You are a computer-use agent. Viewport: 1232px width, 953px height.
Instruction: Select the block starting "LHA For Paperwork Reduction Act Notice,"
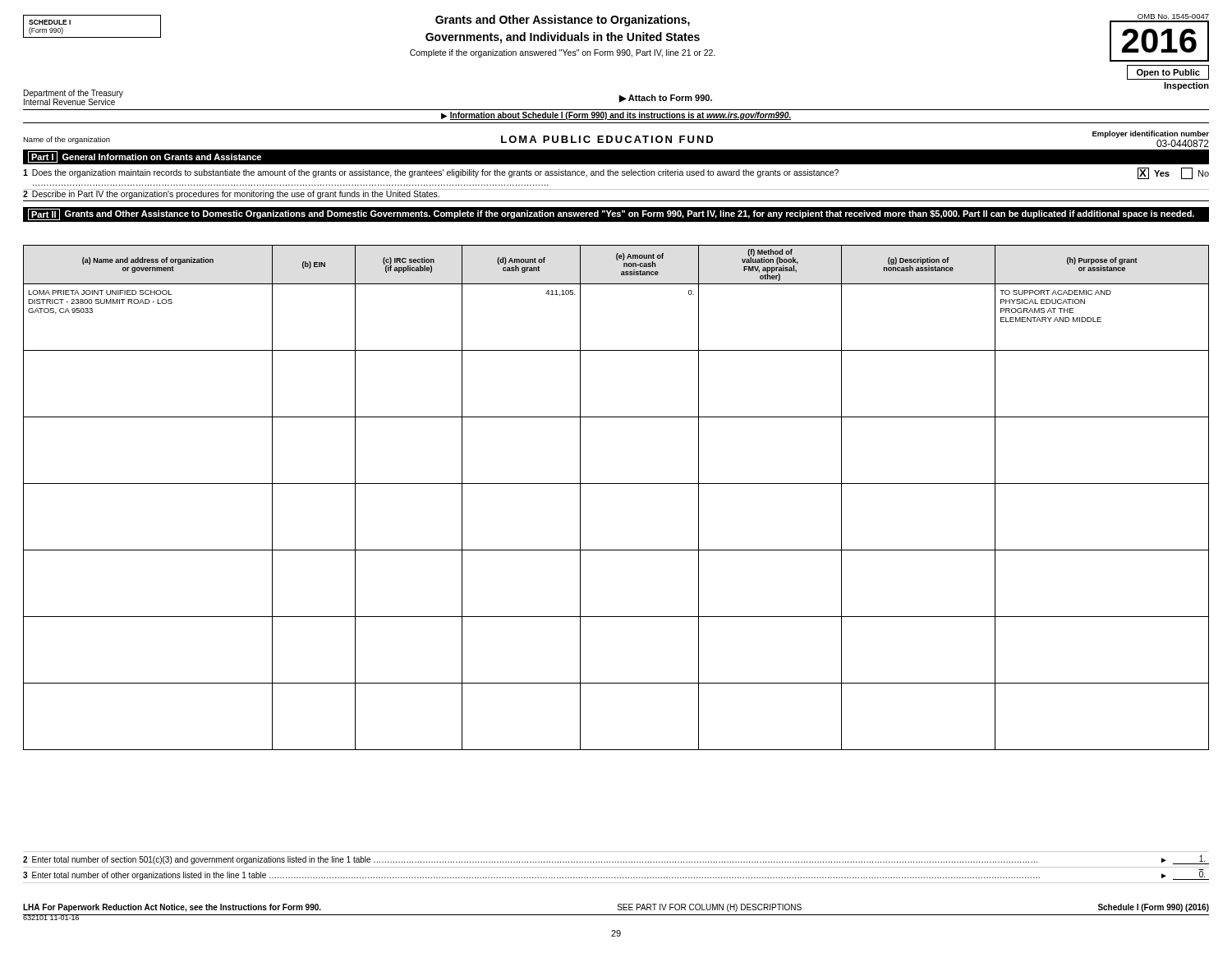click(x=616, y=907)
